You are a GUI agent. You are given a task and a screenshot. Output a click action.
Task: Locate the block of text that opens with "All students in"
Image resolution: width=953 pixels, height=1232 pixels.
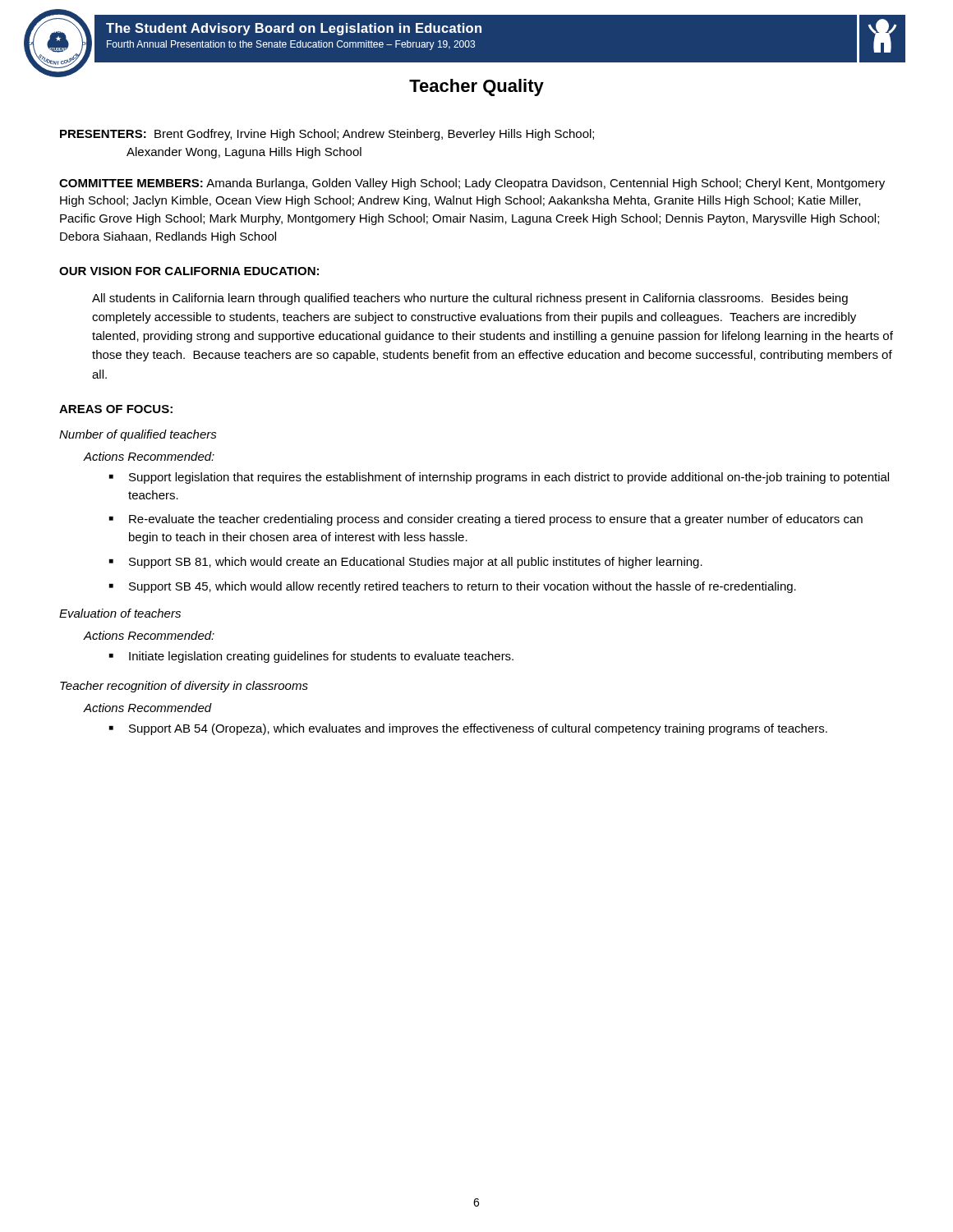pos(492,336)
